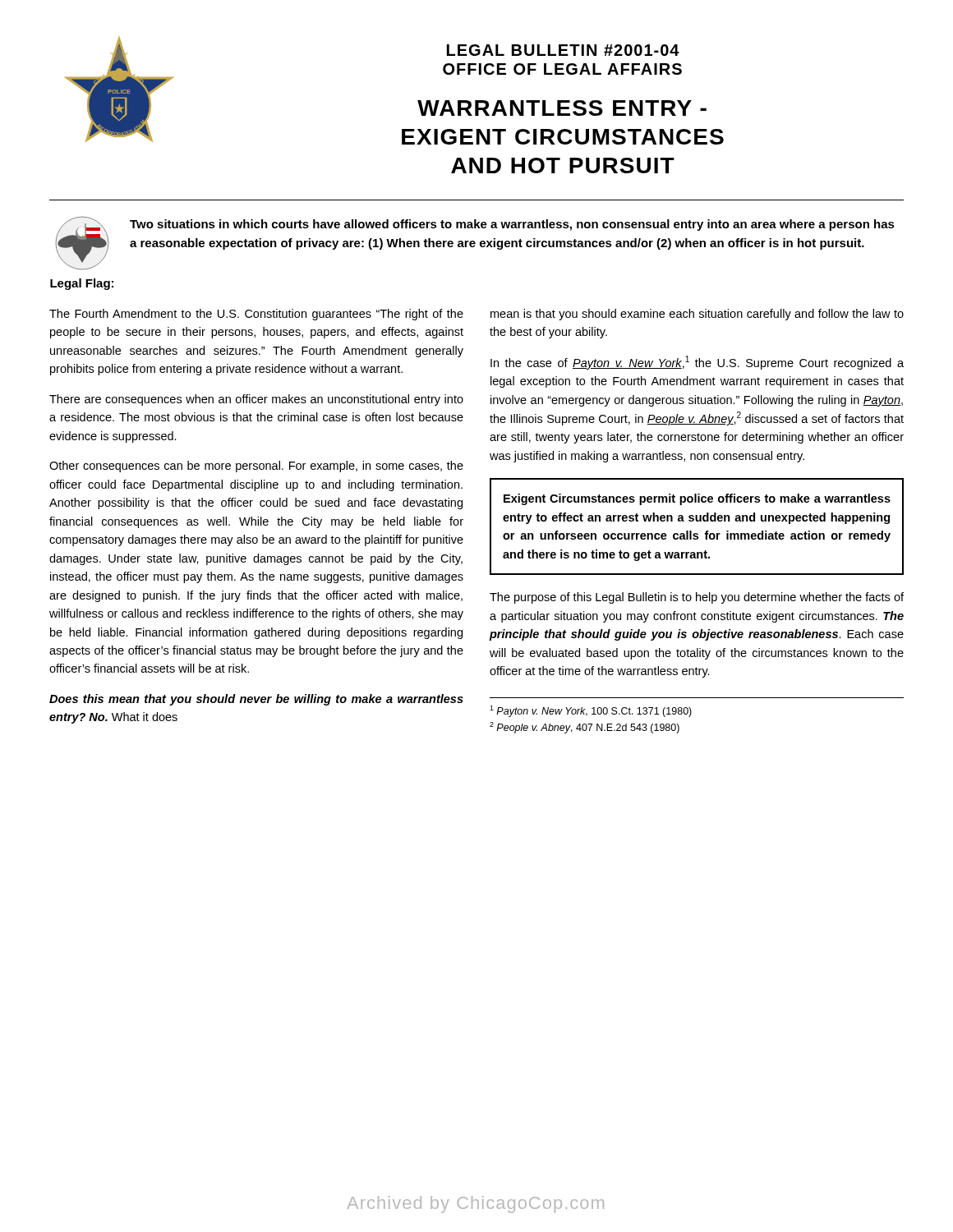
Task: Locate the block of text that opens with "Does this mean"
Action: (x=256, y=708)
